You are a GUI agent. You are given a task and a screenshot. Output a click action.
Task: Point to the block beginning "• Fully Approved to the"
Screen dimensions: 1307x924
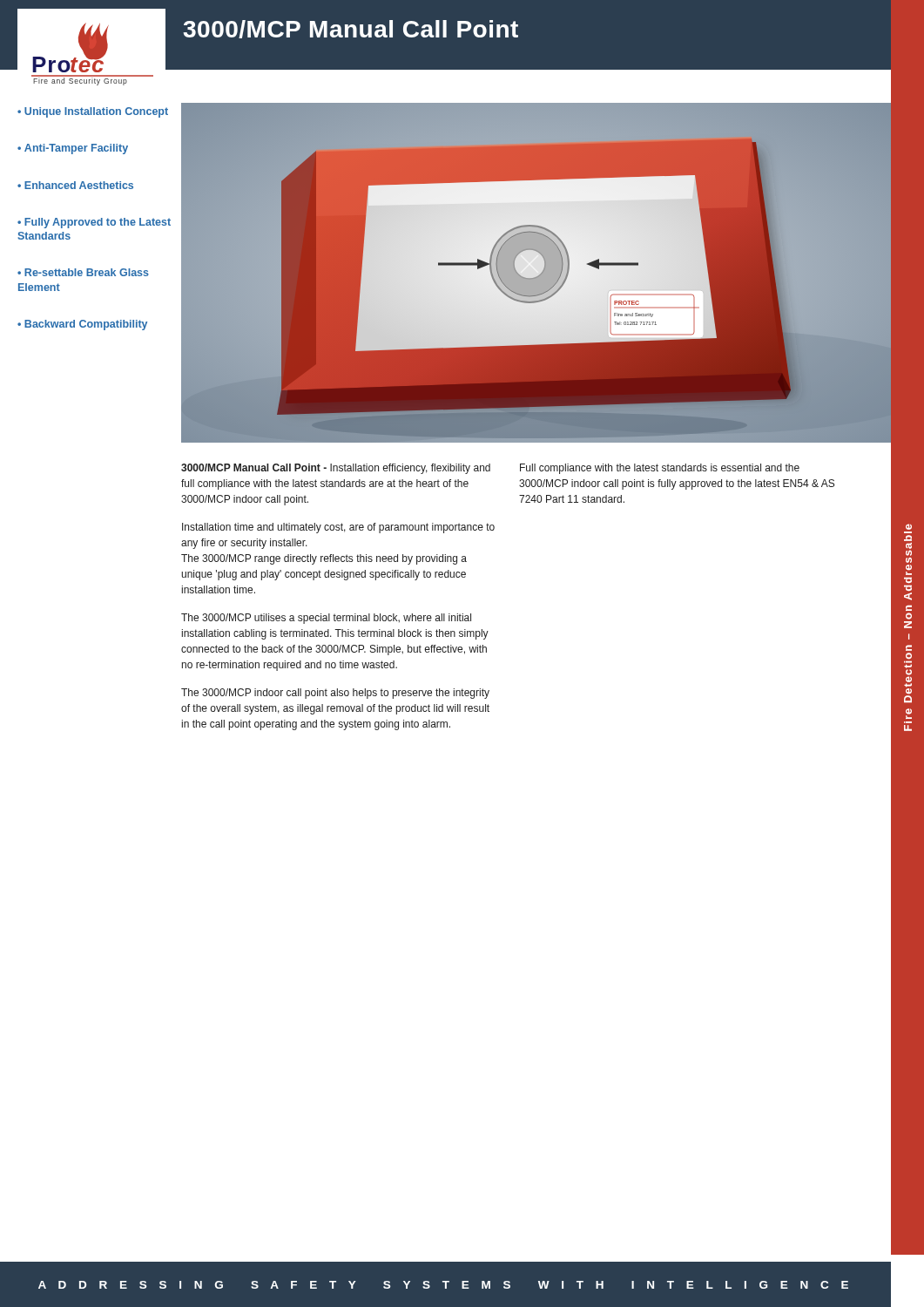[x=94, y=229]
